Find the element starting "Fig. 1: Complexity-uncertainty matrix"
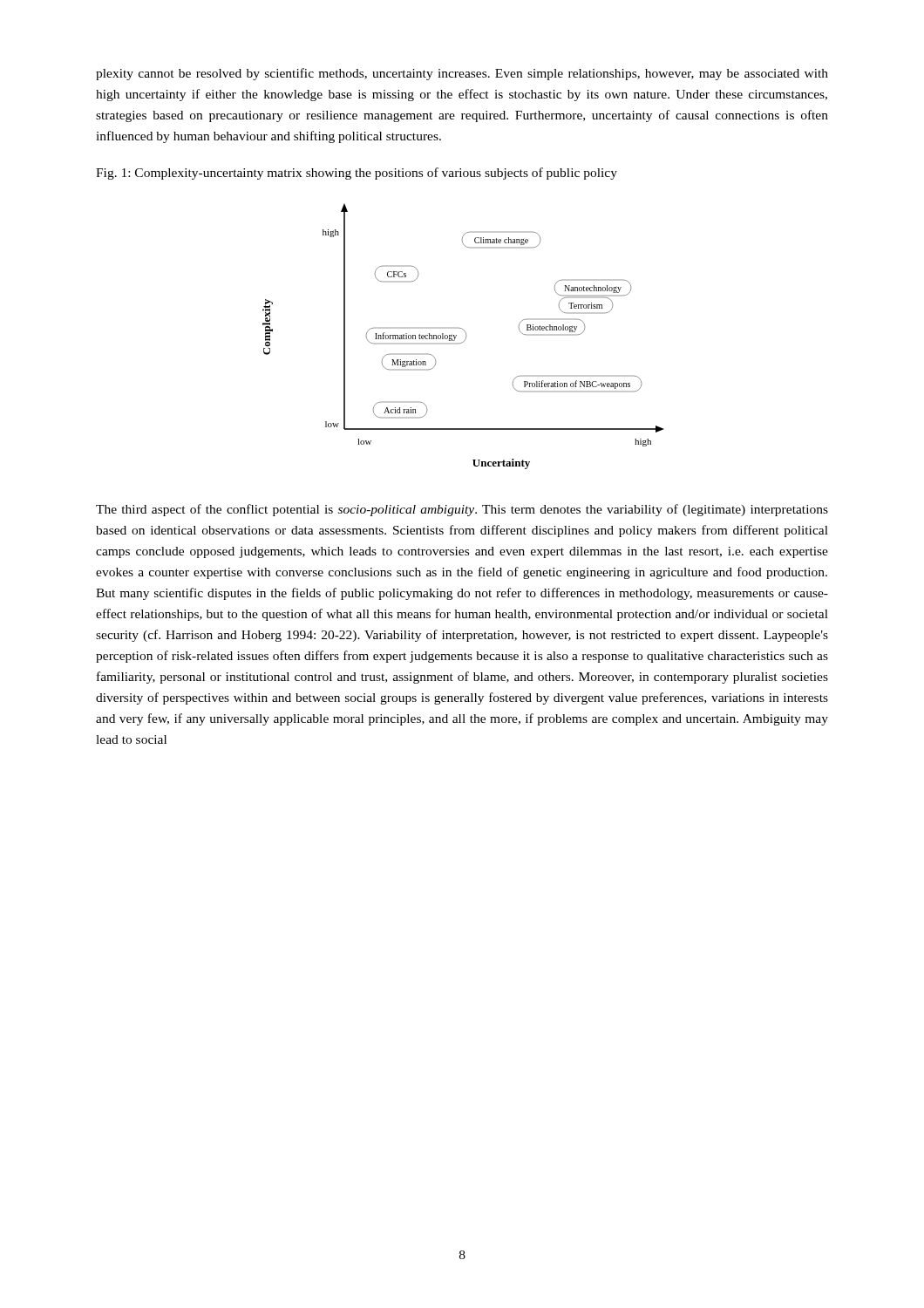Viewport: 924px width, 1308px height. pyautogui.click(x=357, y=172)
